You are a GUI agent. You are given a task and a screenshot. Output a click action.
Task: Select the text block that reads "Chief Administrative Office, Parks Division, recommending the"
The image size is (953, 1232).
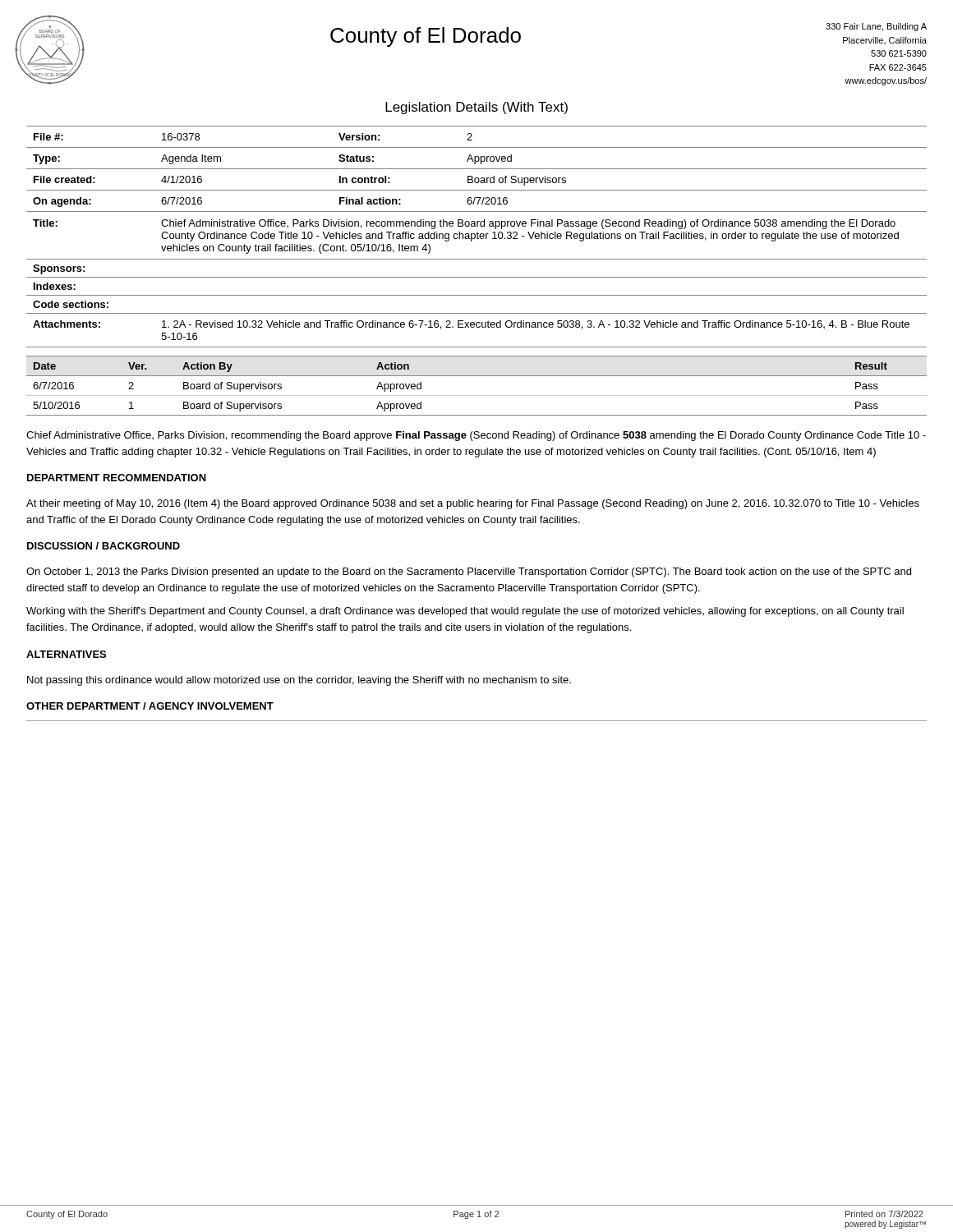pyautogui.click(x=476, y=443)
